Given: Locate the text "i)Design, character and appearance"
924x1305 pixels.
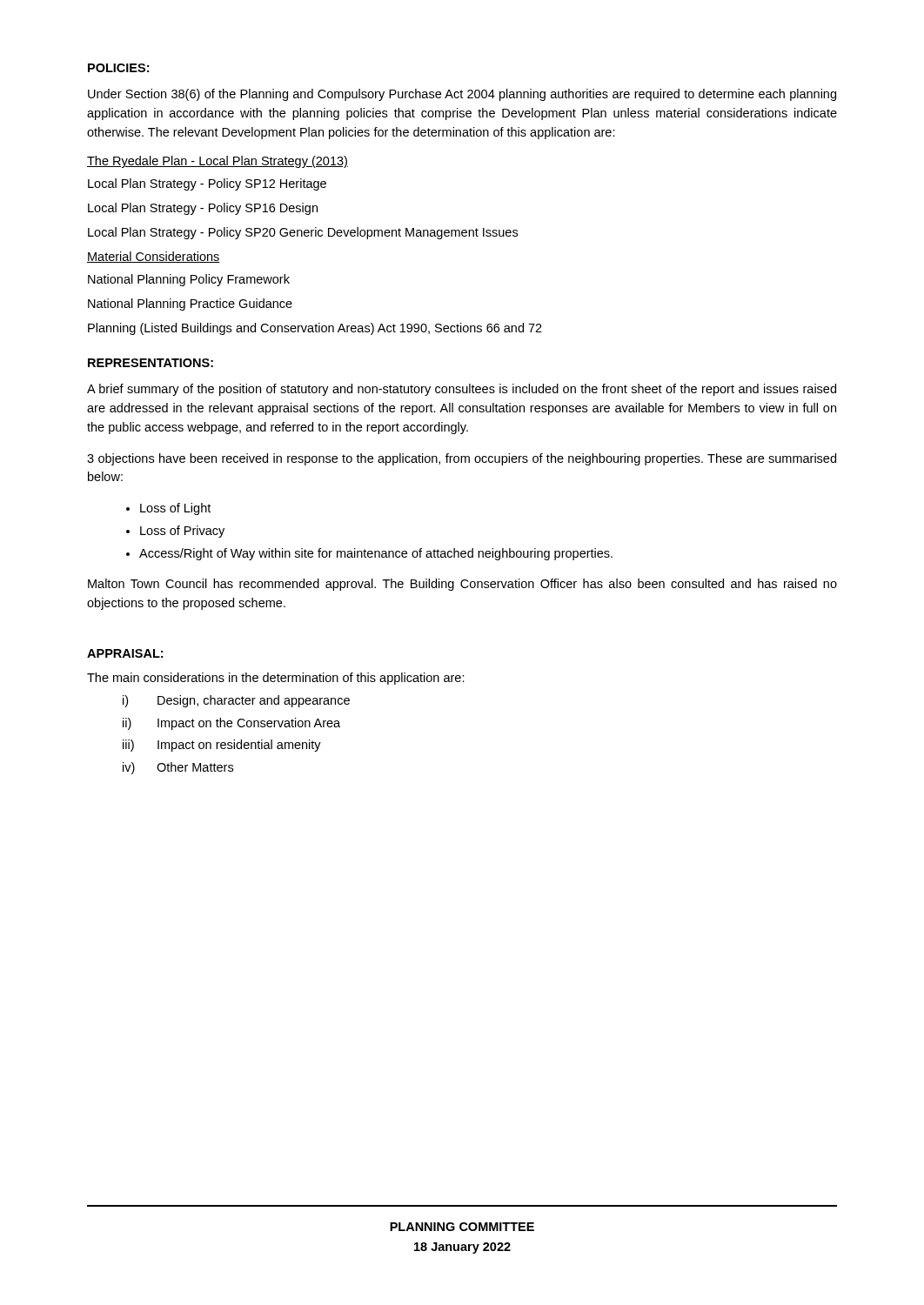Looking at the screenshot, I should [x=219, y=701].
